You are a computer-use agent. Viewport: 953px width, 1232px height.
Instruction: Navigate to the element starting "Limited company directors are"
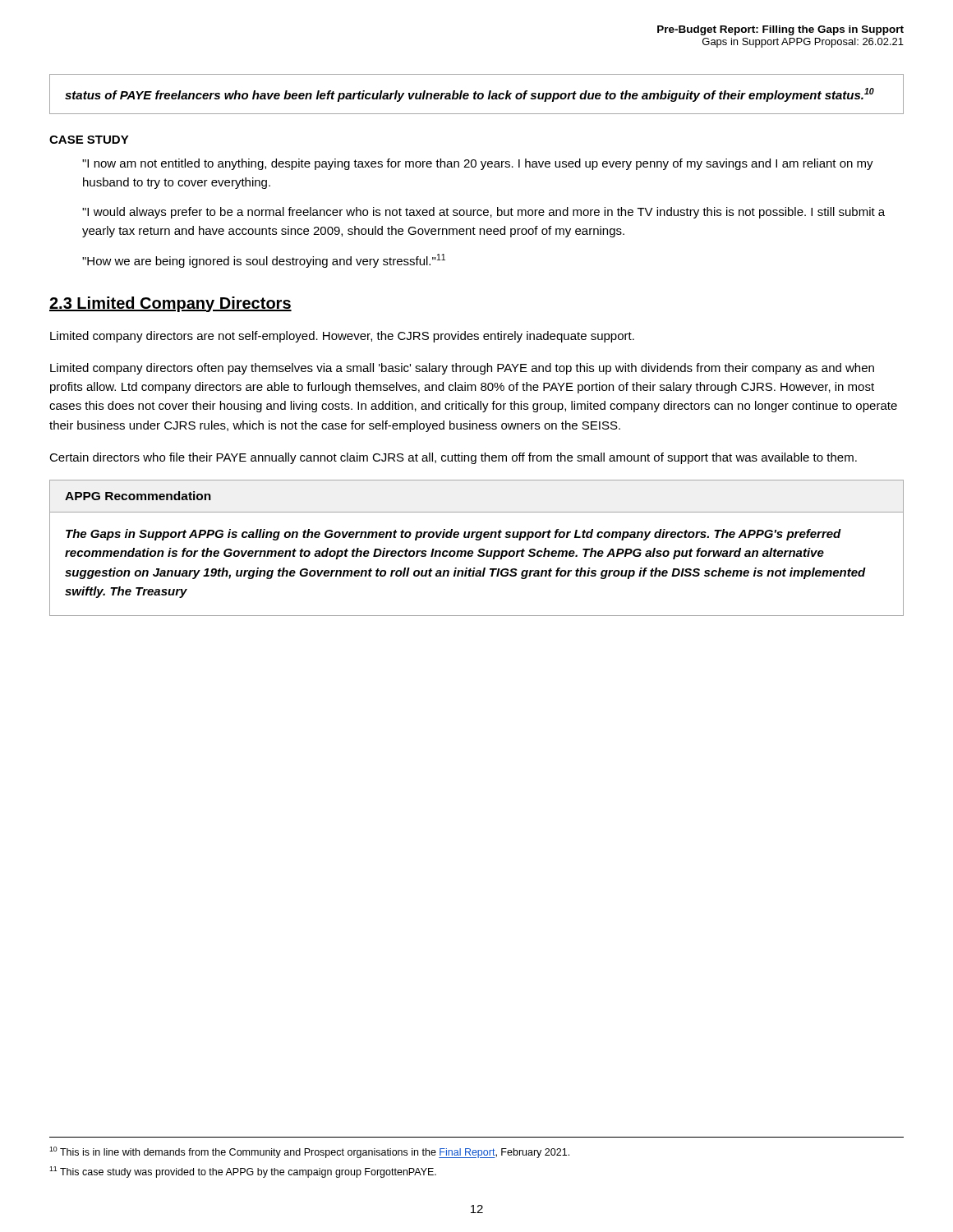(x=342, y=335)
